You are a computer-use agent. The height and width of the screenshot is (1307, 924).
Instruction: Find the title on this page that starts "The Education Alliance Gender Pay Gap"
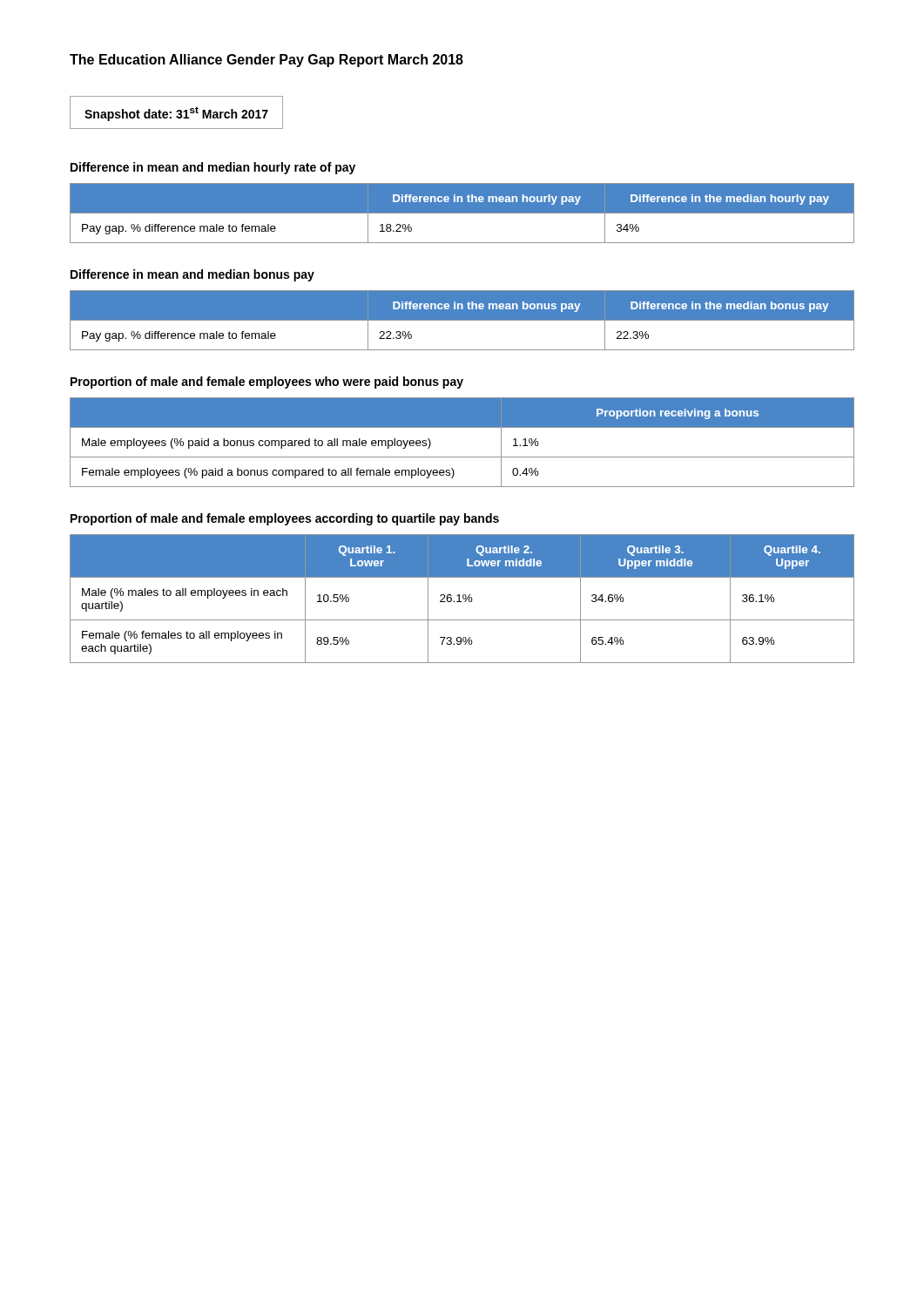266,60
